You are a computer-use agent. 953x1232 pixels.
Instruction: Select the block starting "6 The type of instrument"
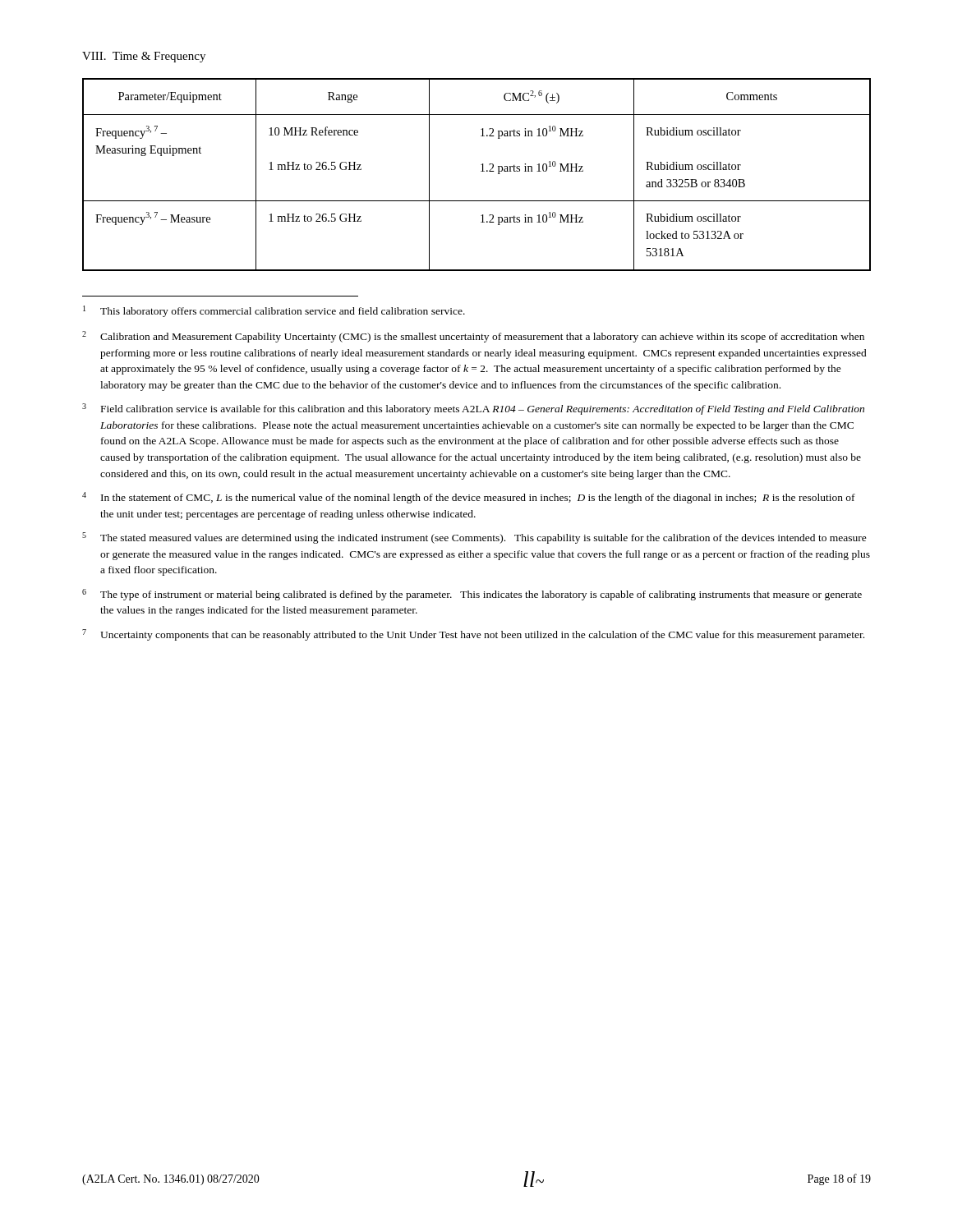(476, 602)
